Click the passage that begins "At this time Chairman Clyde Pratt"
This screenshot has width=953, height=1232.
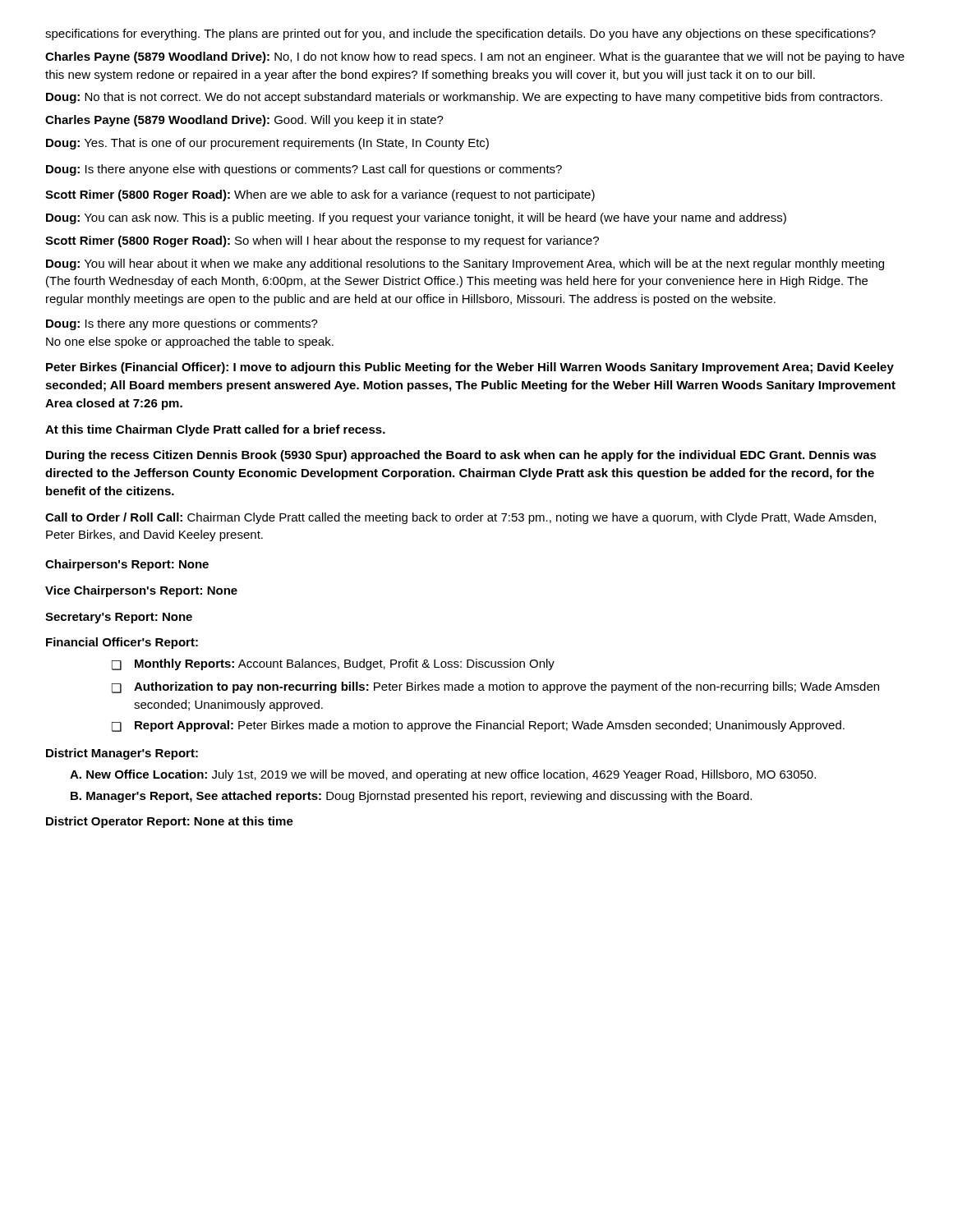click(215, 429)
